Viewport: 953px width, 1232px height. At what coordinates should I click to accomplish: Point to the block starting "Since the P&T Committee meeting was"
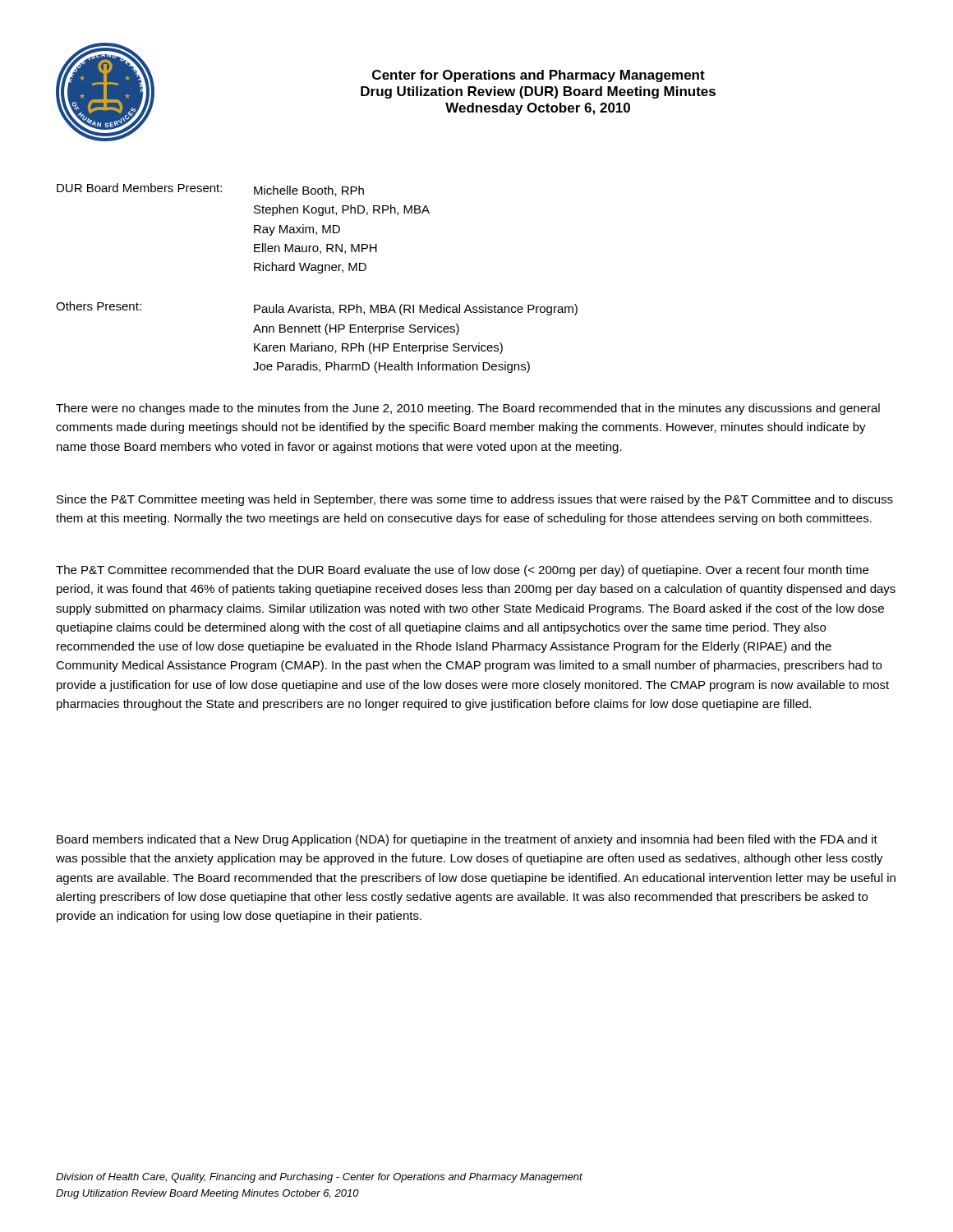[x=474, y=509]
